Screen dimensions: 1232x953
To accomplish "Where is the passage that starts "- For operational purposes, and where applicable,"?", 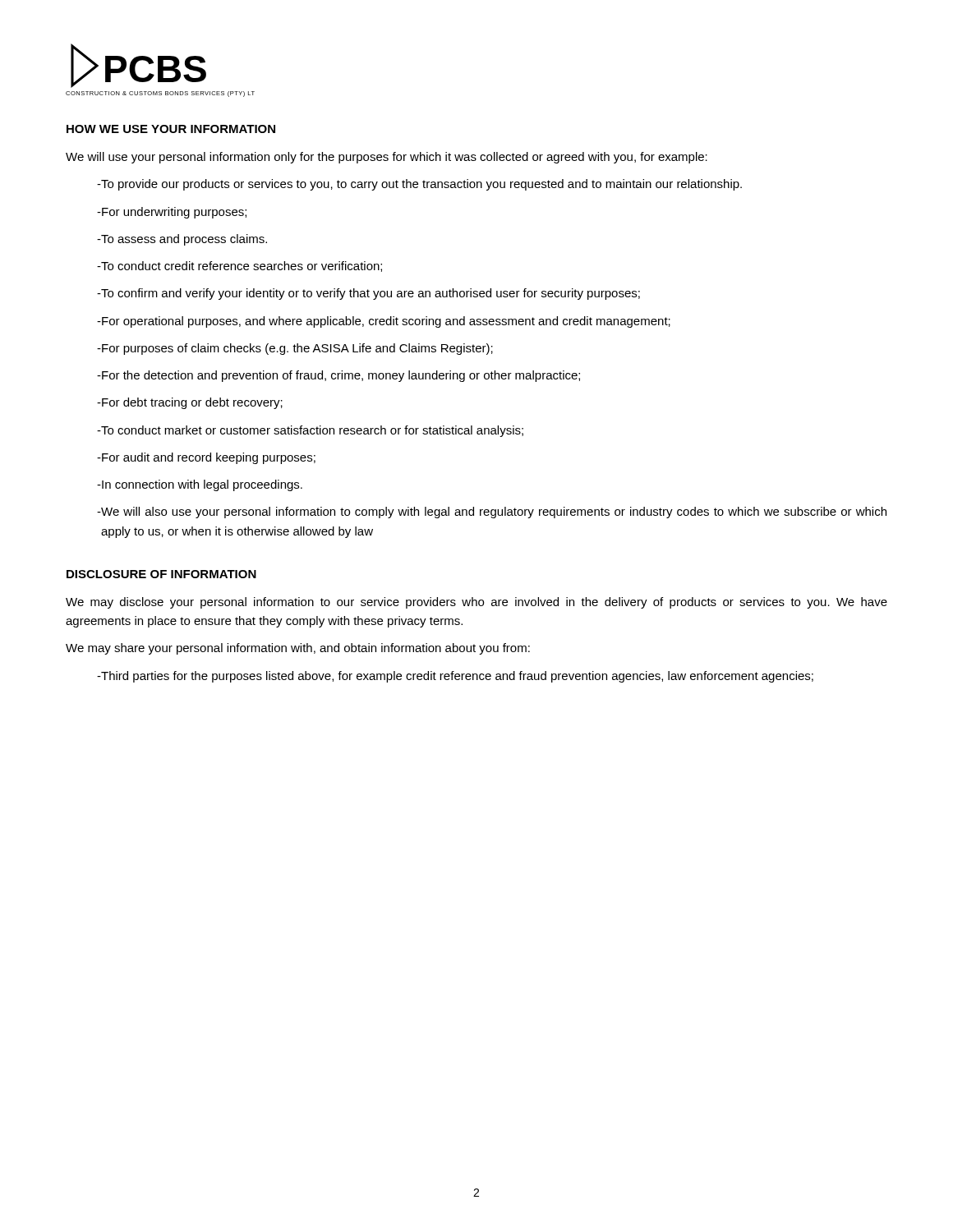I will pos(476,320).
